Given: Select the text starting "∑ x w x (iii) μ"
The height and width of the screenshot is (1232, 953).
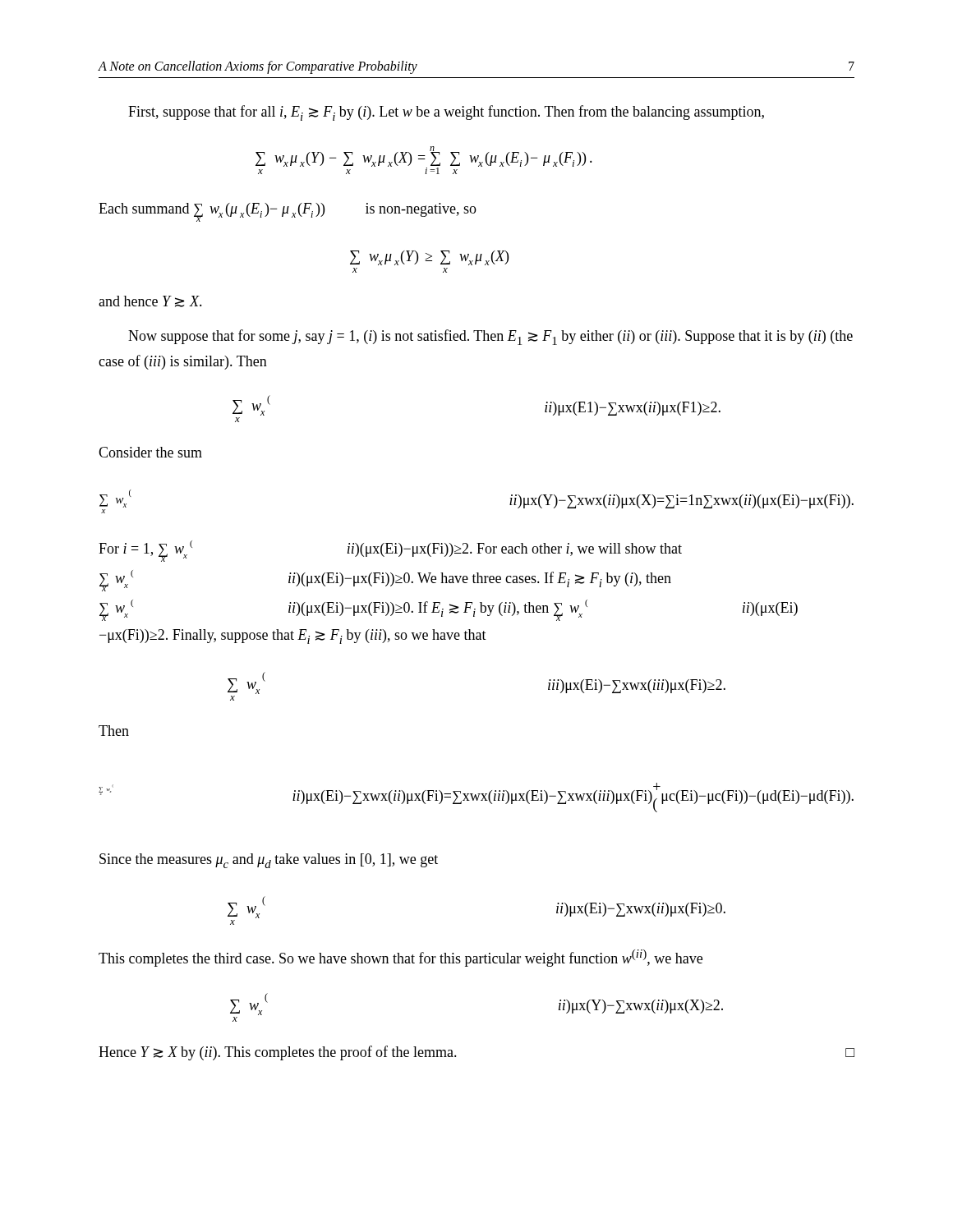Looking at the screenshot, I should pos(253,683).
